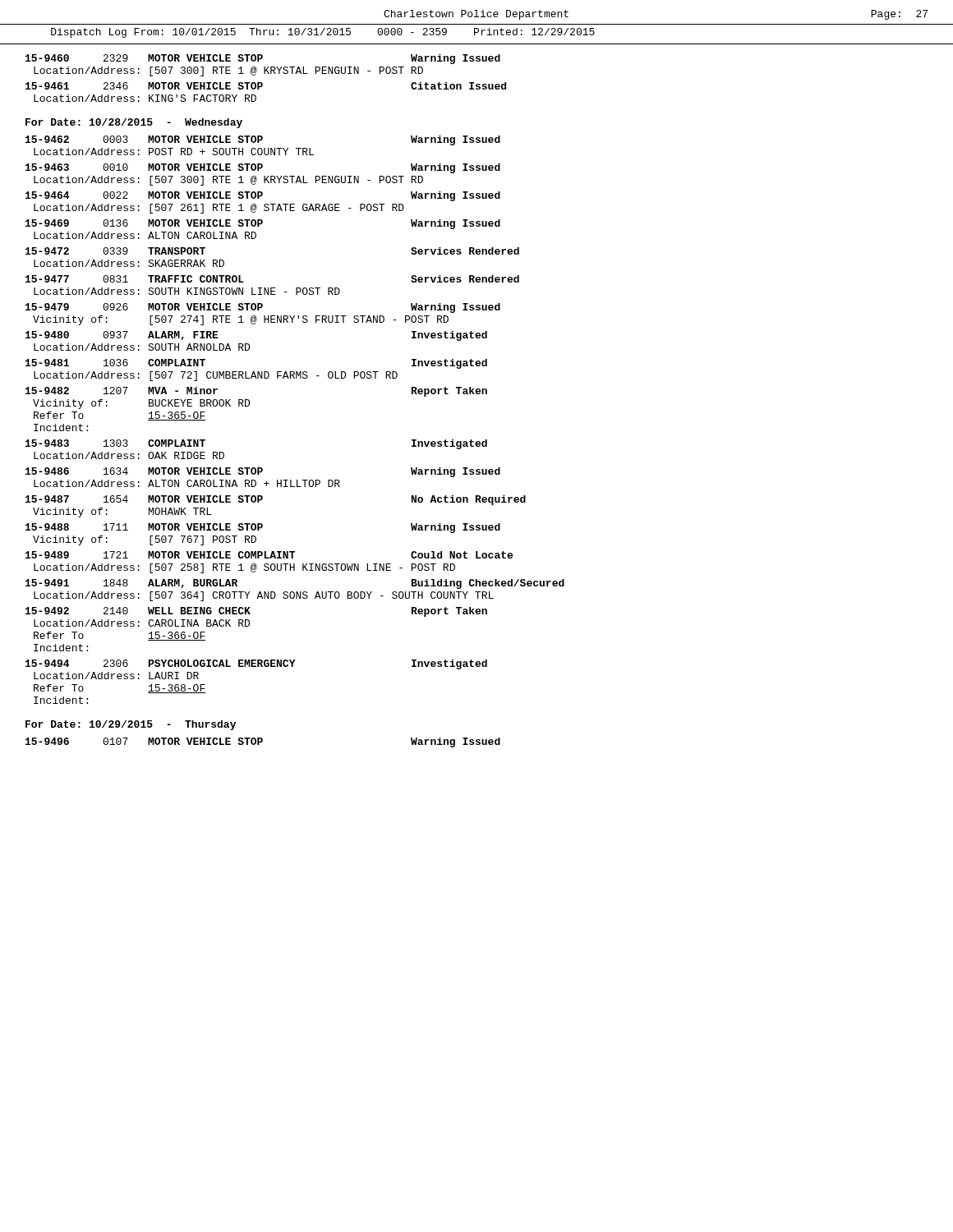
Task: Locate the block starting "15-9482 1207 MVA - Minor Report Taken Vicinity"
Action: pyautogui.click(x=54, y=391)
